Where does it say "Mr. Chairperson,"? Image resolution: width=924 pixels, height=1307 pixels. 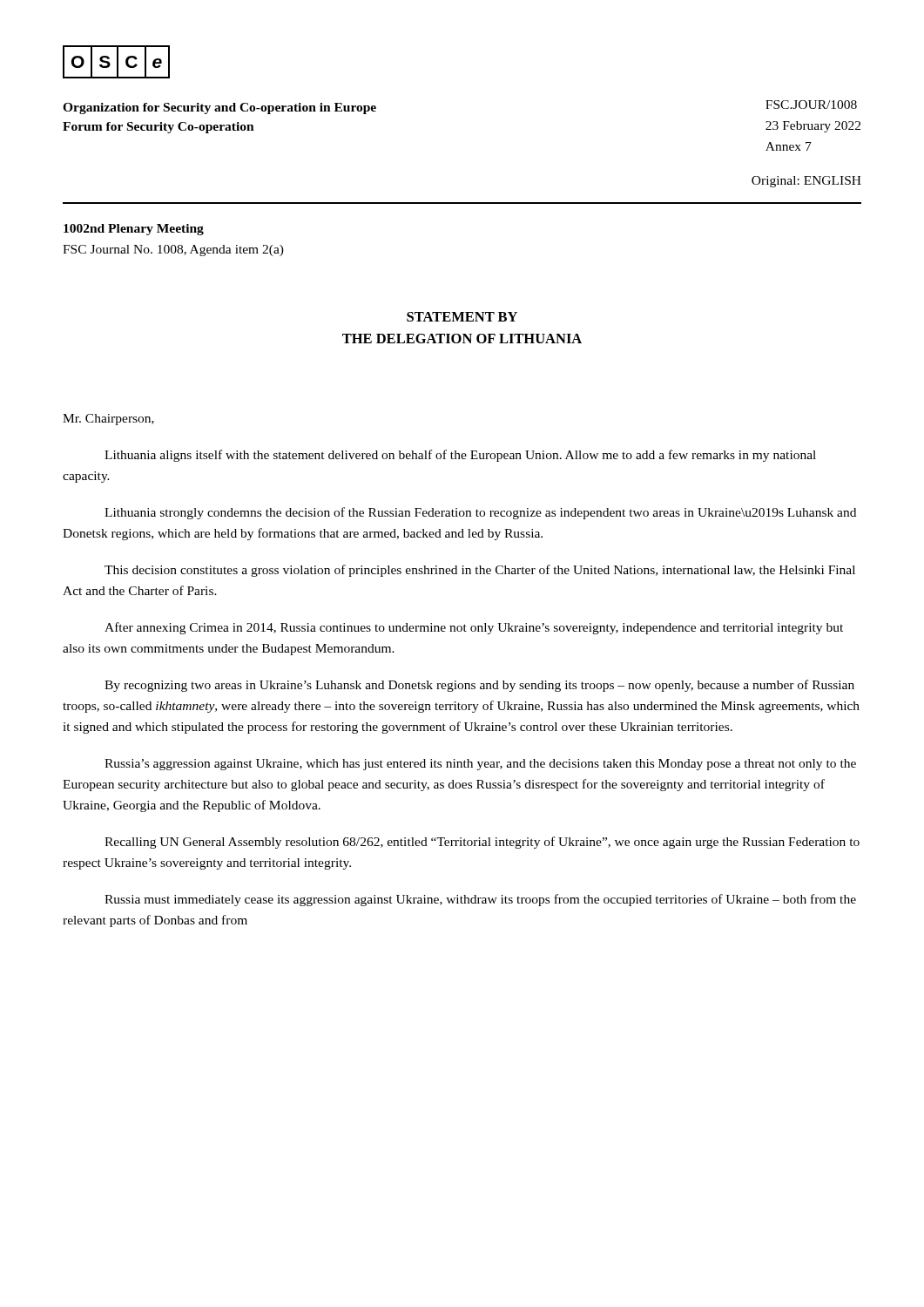pyautogui.click(x=109, y=418)
